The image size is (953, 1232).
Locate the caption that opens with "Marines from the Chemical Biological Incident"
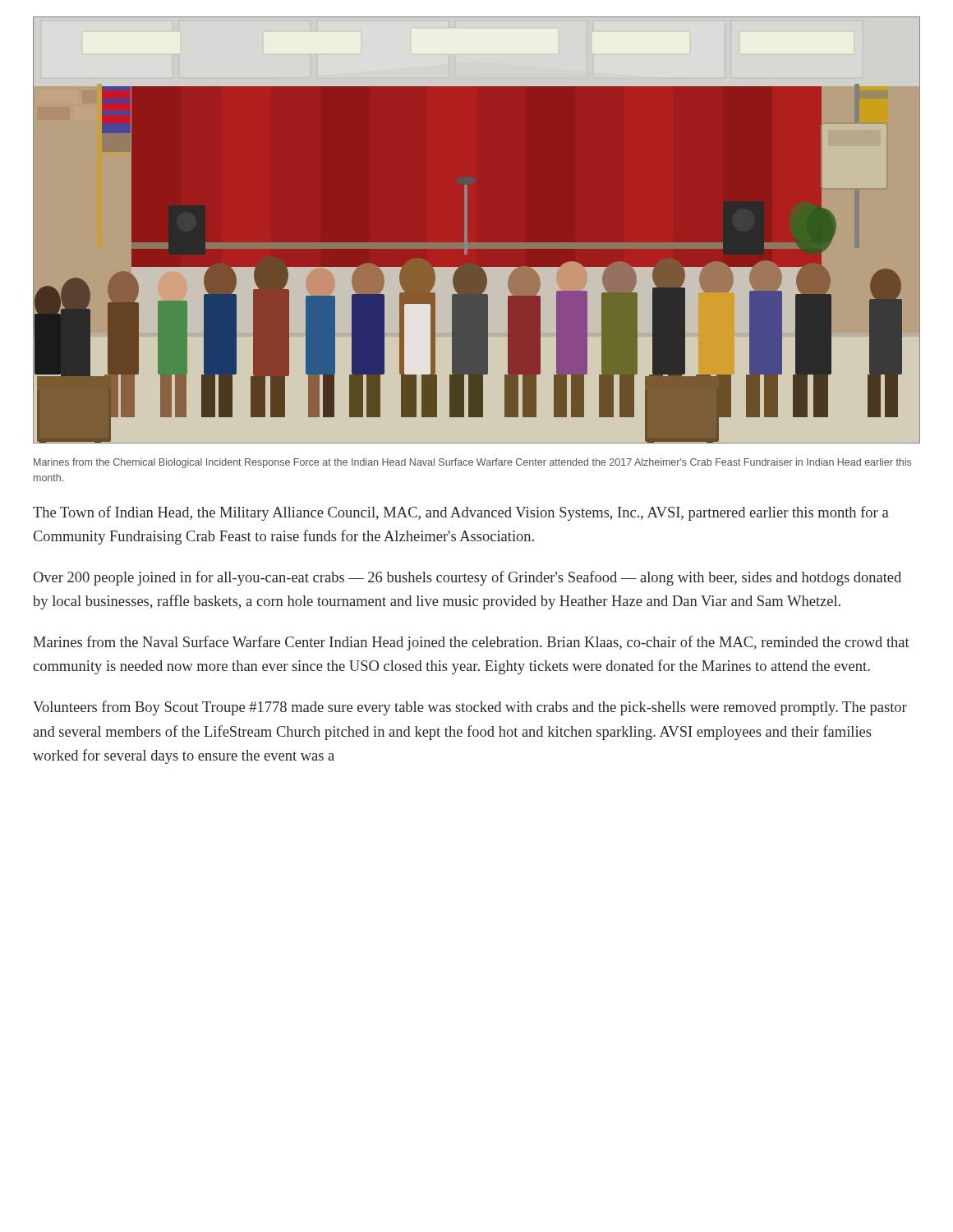coord(472,470)
